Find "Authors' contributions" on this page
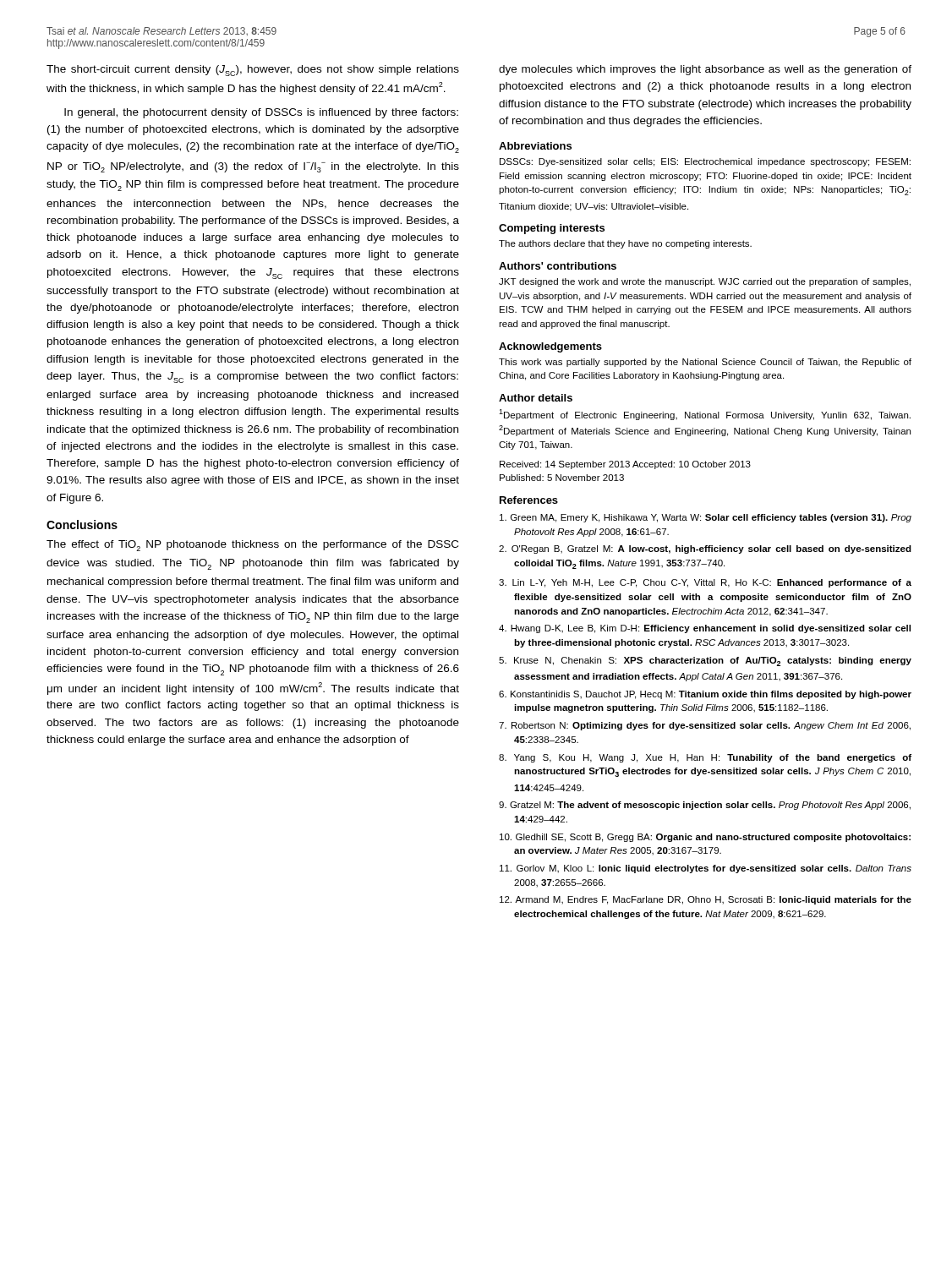952x1268 pixels. (558, 266)
